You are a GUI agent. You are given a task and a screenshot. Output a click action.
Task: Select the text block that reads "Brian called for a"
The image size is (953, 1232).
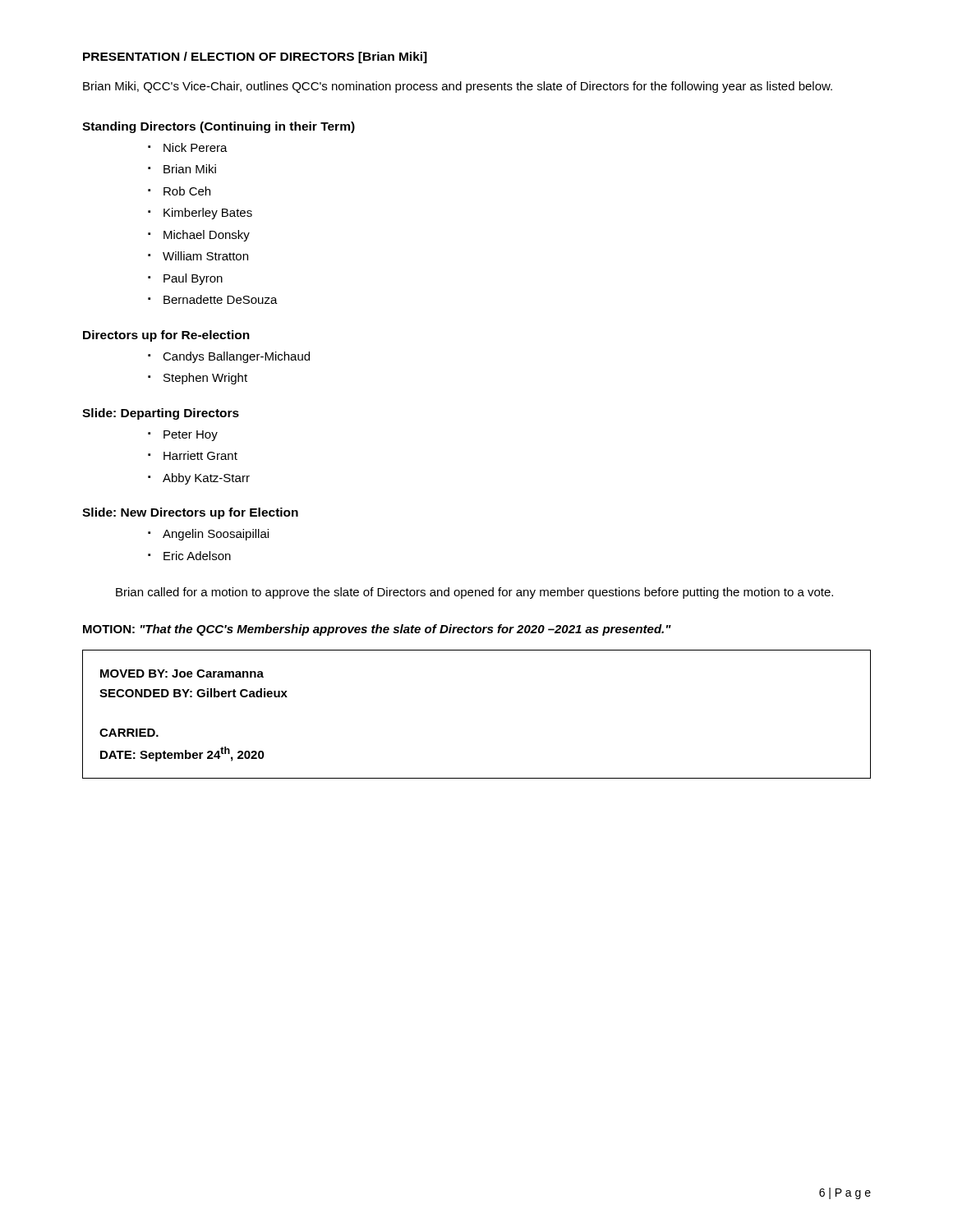pos(475,592)
